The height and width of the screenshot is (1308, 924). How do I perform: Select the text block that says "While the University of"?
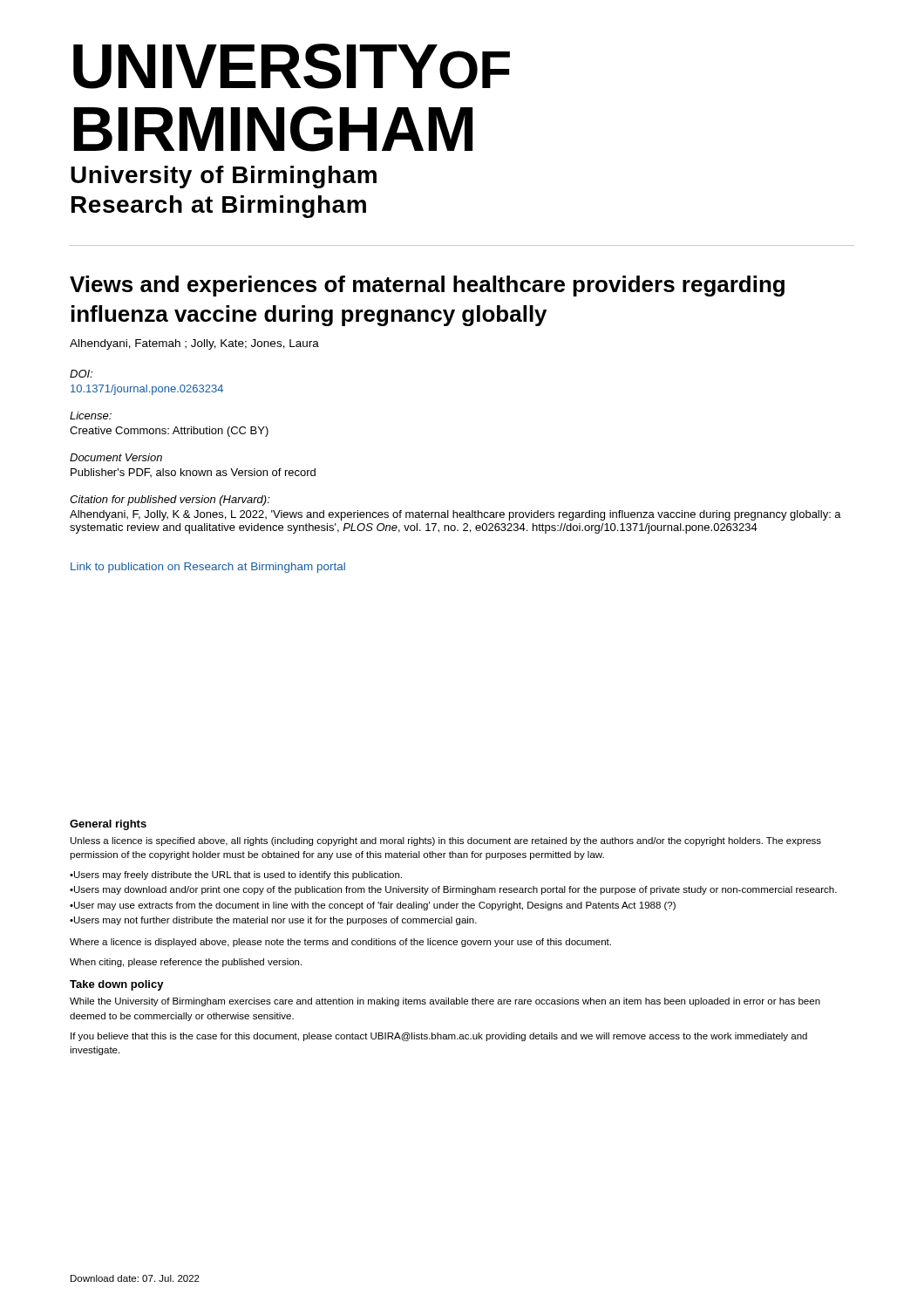click(x=445, y=1009)
